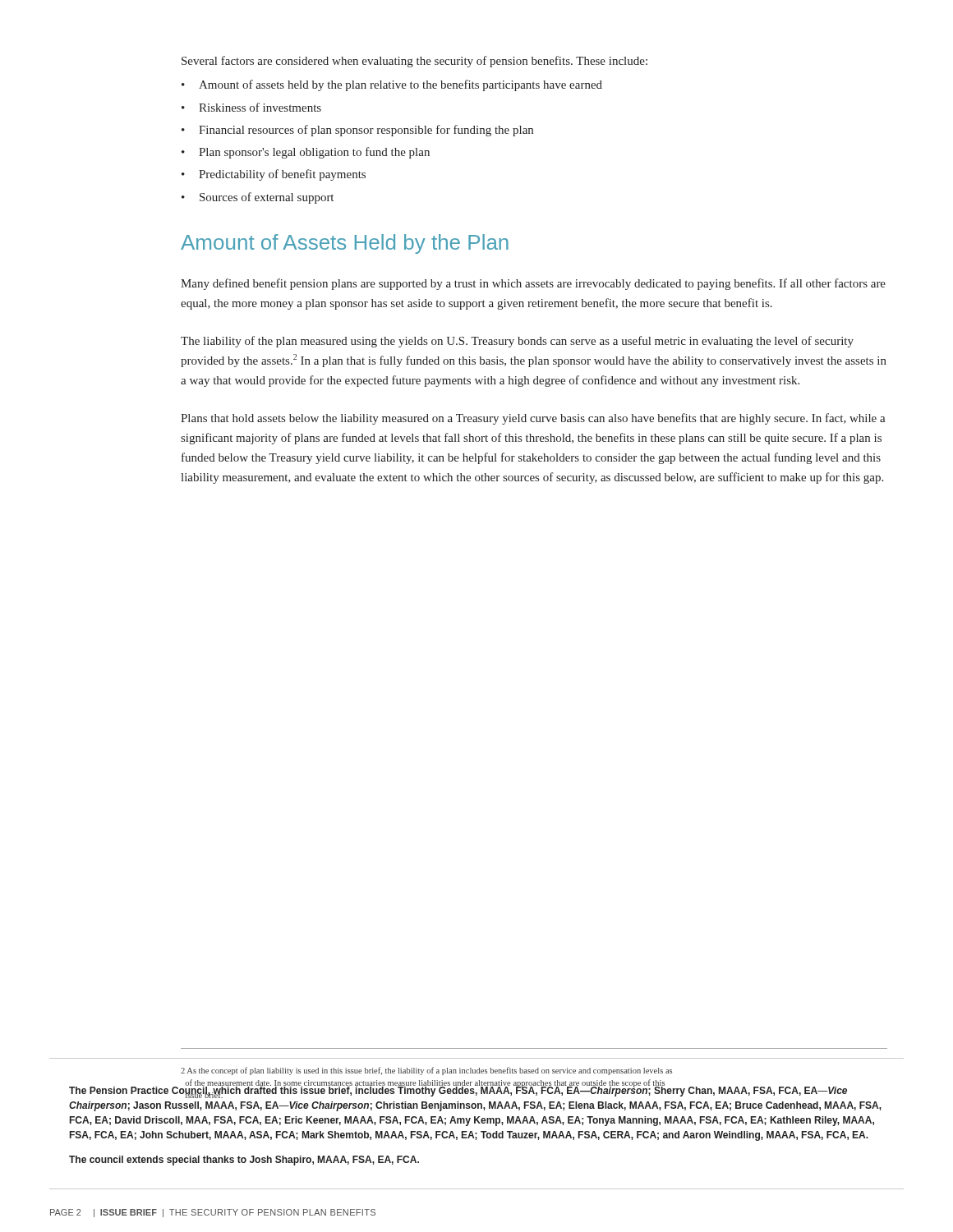Find the text block with the text "The liability of"
Image resolution: width=953 pixels, height=1232 pixels.
[534, 360]
